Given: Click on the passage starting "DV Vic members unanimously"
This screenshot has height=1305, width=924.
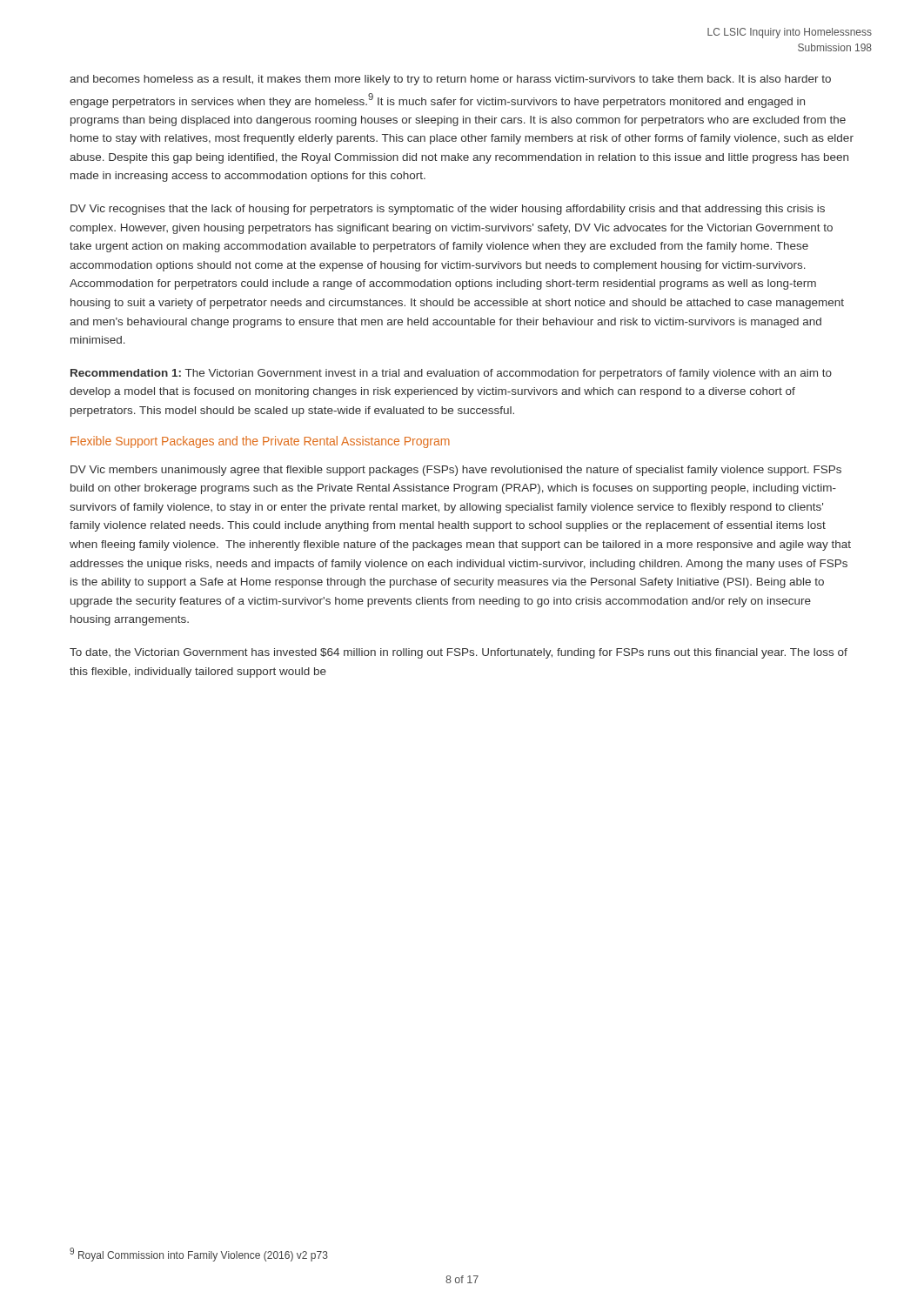Looking at the screenshot, I should pos(460,544).
